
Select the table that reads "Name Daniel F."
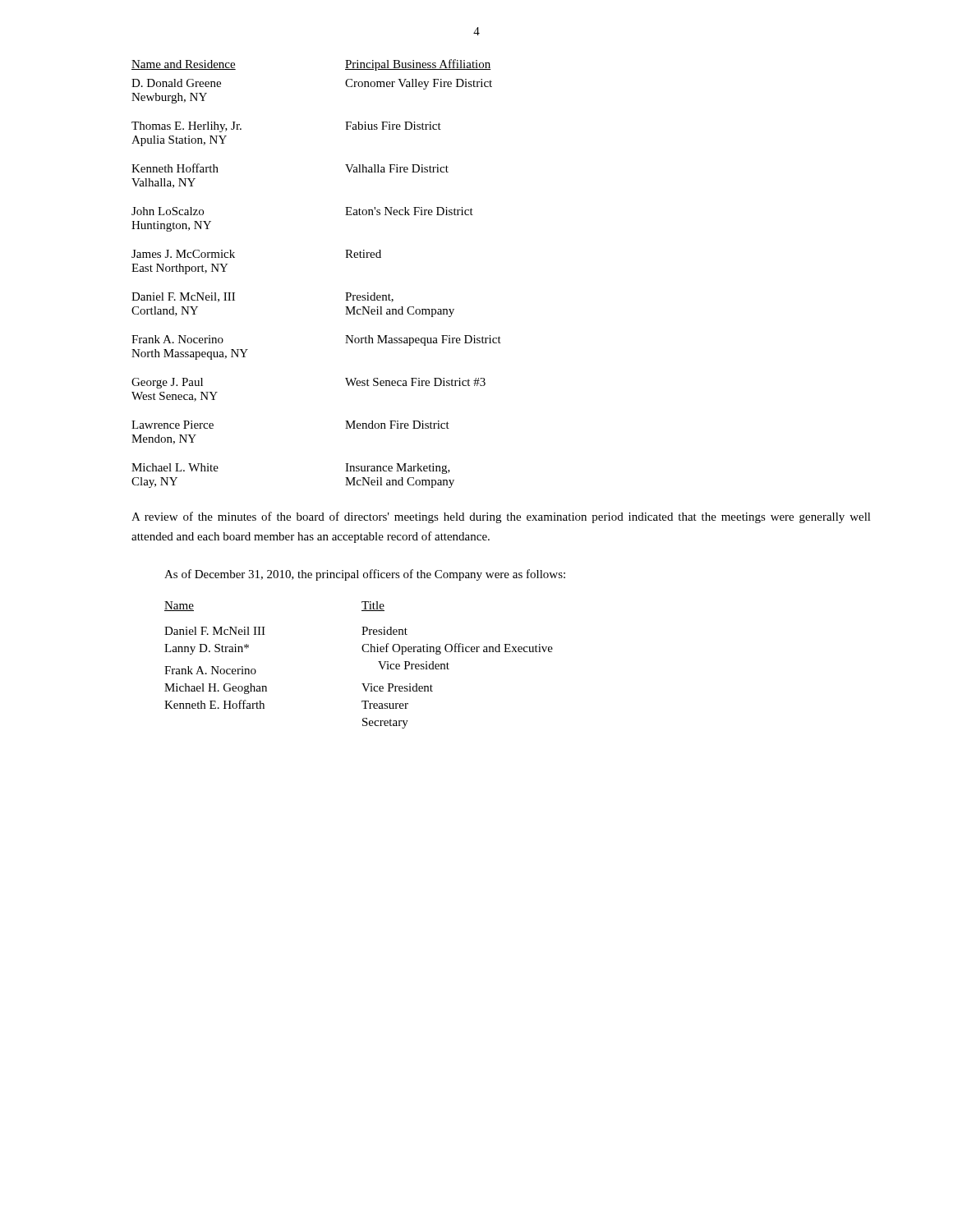[518, 668]
